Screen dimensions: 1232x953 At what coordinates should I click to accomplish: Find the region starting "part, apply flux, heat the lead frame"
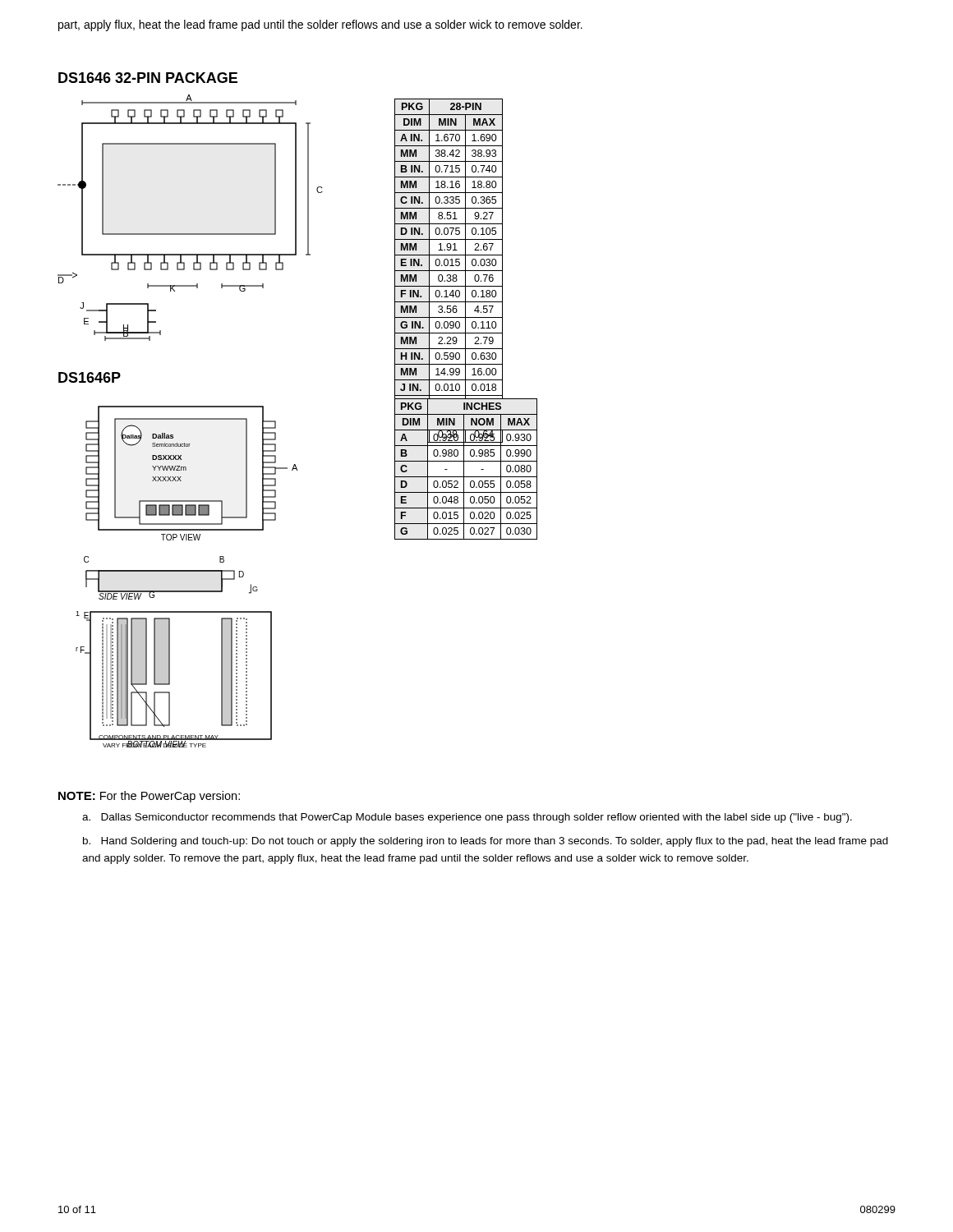point(320,25)
